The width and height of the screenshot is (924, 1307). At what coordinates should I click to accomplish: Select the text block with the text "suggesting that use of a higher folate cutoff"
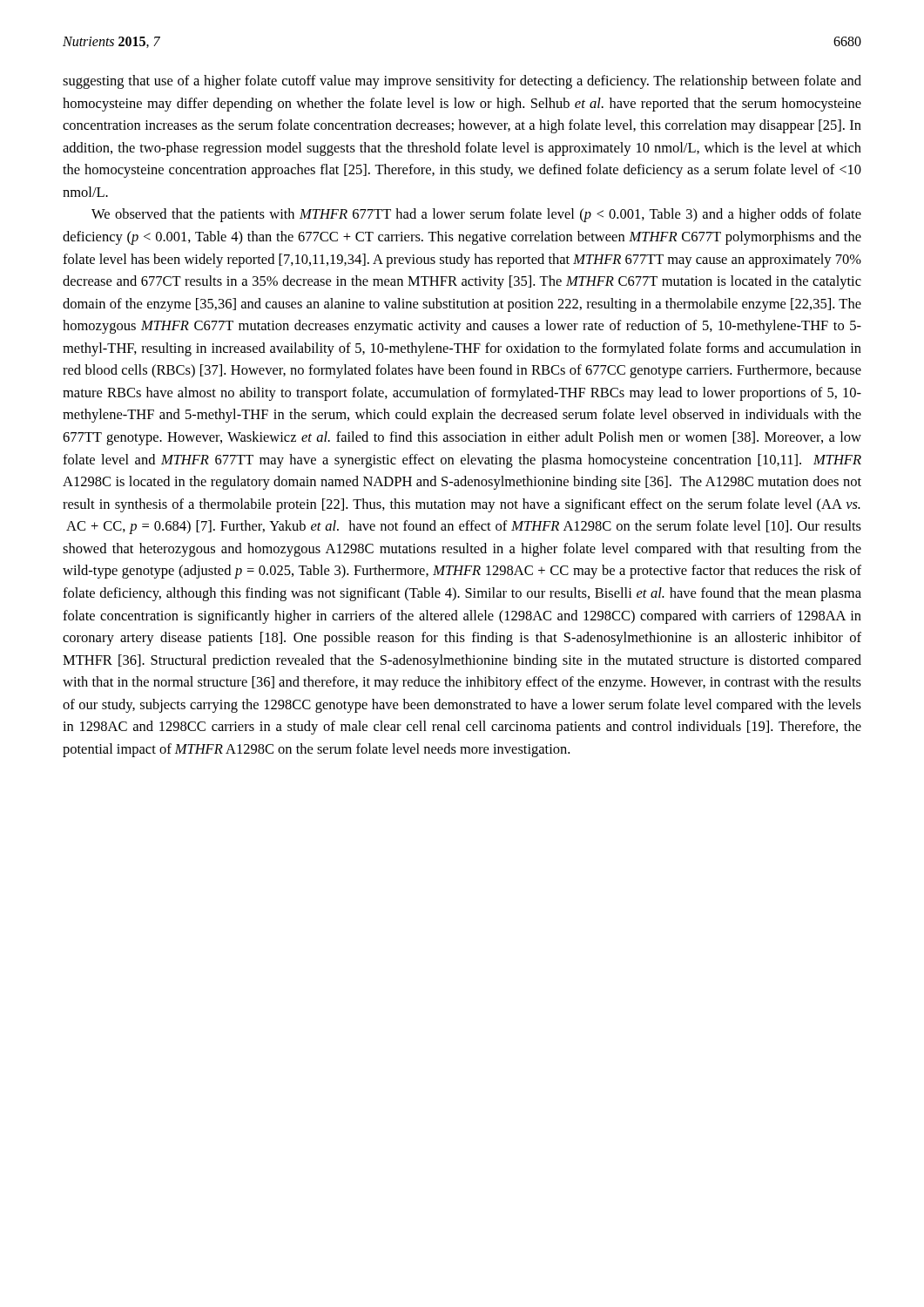pos(462,137)
